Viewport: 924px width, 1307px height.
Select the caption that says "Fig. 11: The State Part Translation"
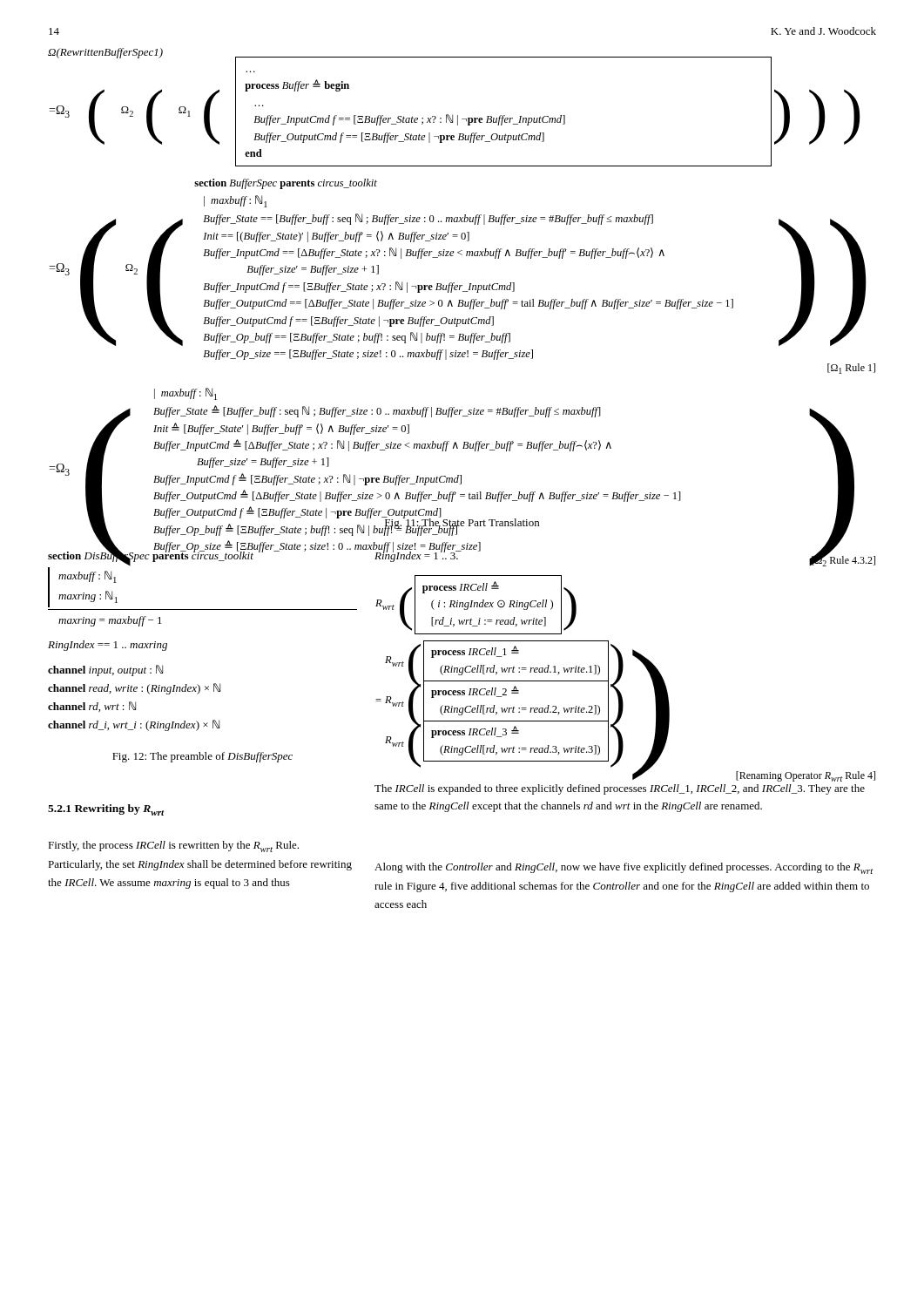pos(462,522)
